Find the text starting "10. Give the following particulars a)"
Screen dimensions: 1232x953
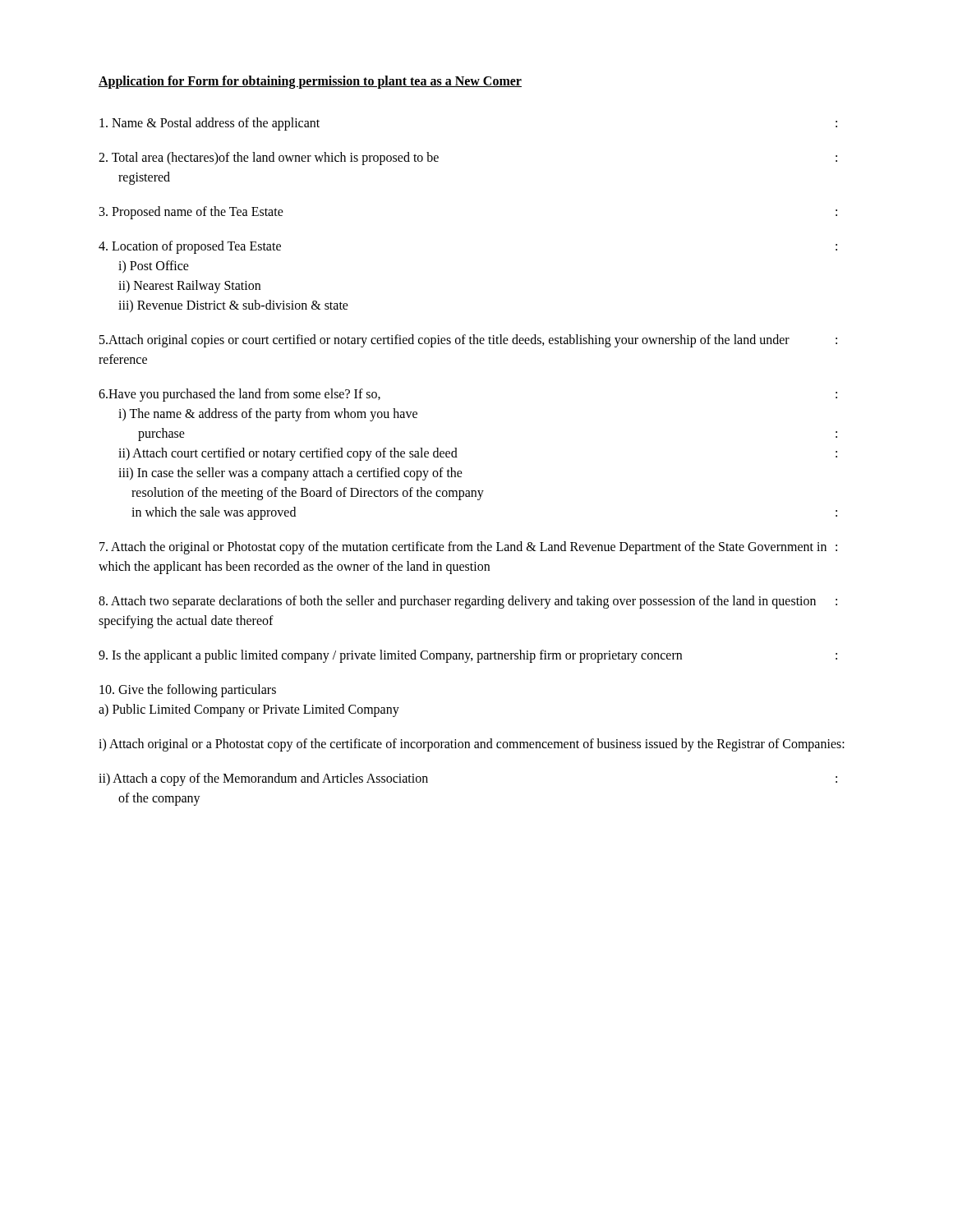[x=188, y=691]
